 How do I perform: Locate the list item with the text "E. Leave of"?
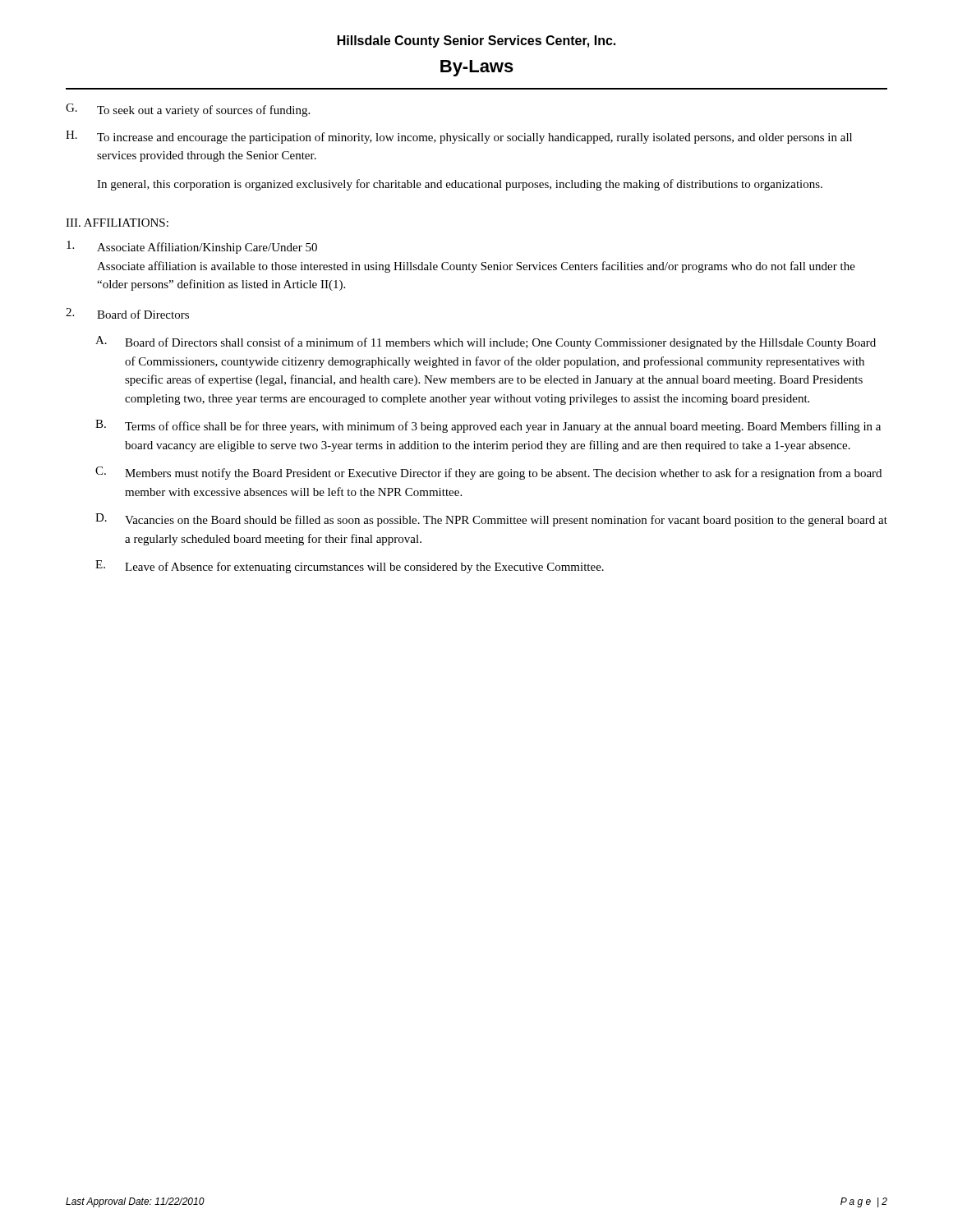[x=491, y=567]
